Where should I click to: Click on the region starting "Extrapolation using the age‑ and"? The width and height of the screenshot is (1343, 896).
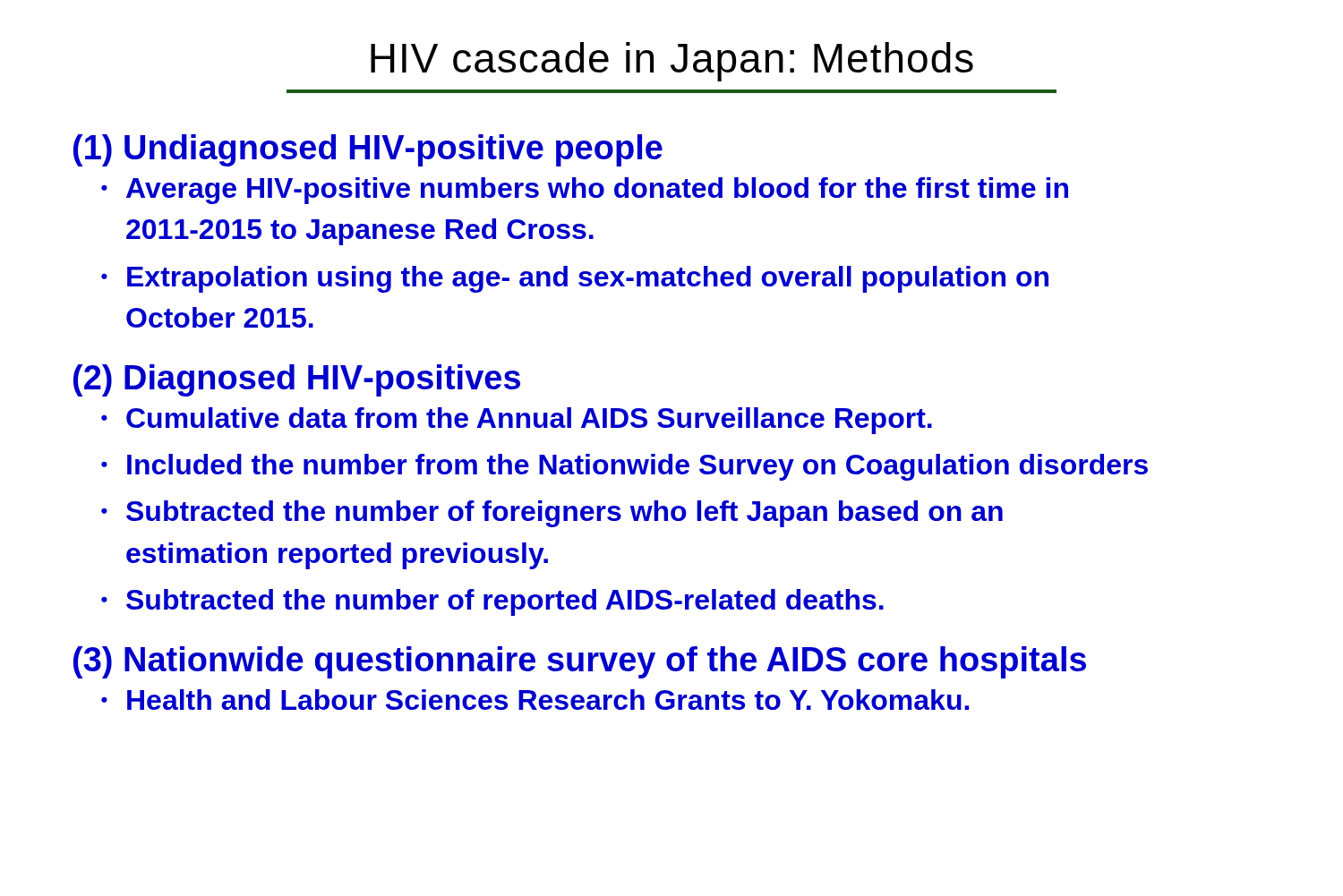(588, 297)
